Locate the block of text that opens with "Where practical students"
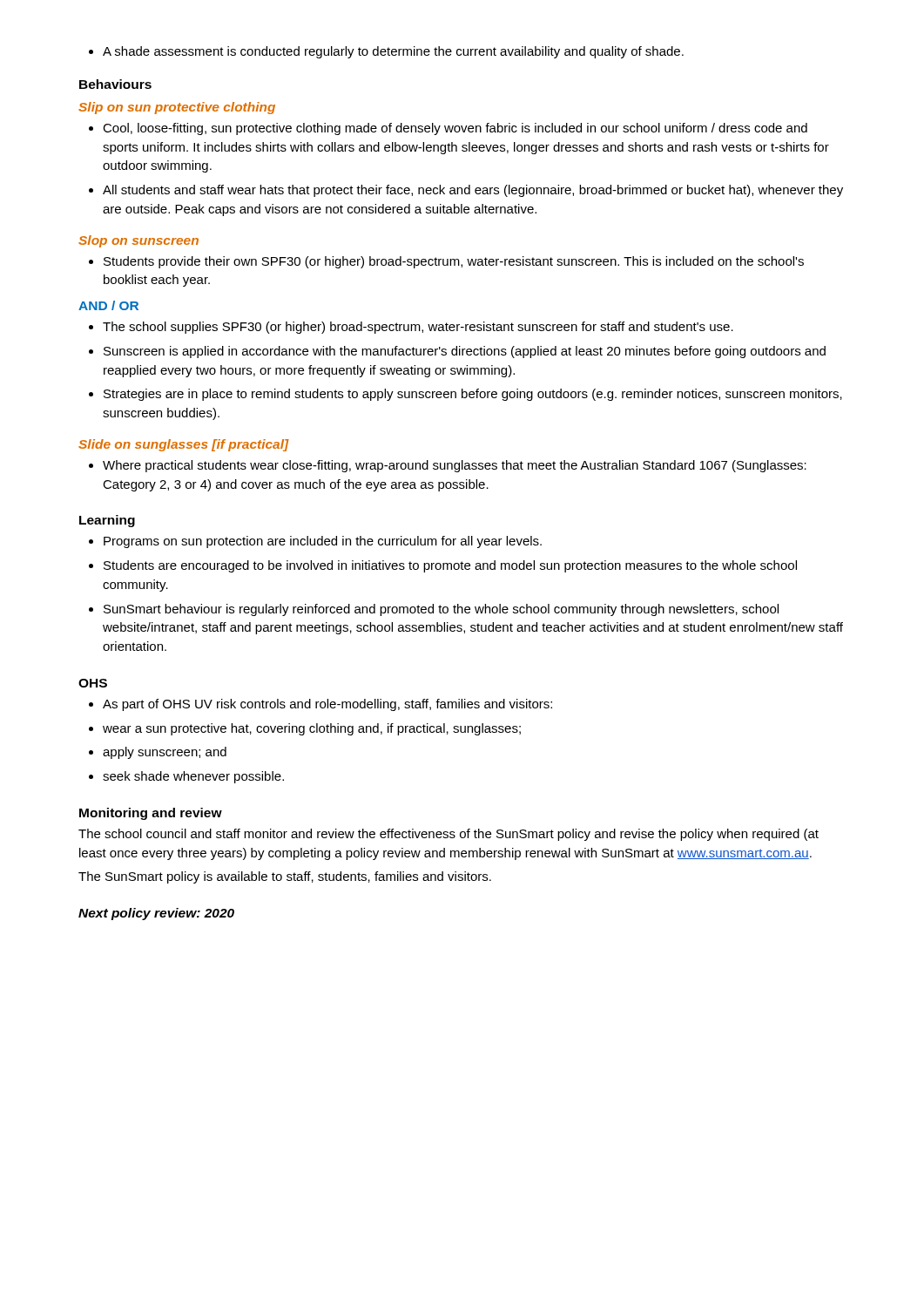 point(462,474)
